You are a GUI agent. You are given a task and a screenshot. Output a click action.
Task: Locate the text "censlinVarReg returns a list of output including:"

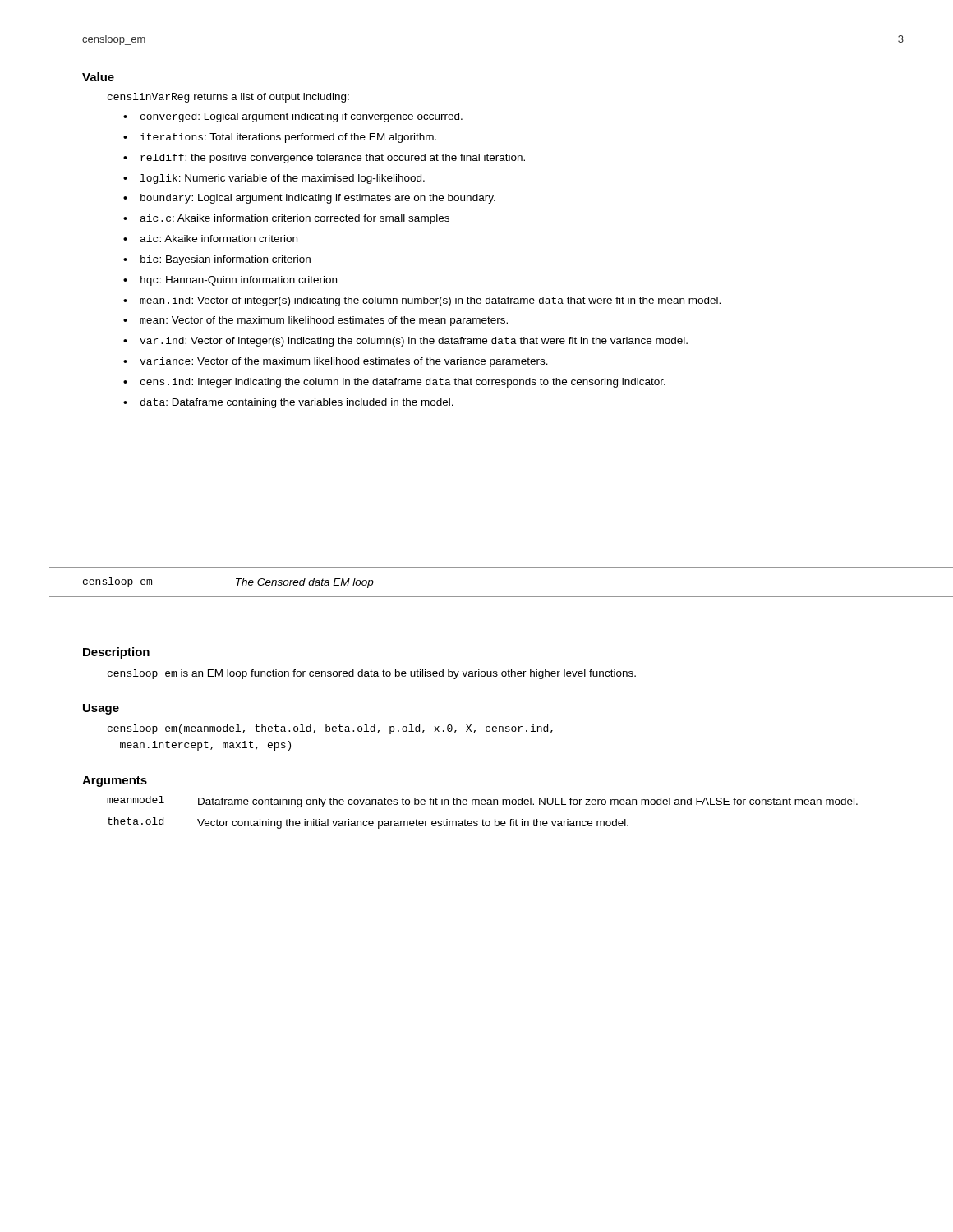[x=228, y=97]
